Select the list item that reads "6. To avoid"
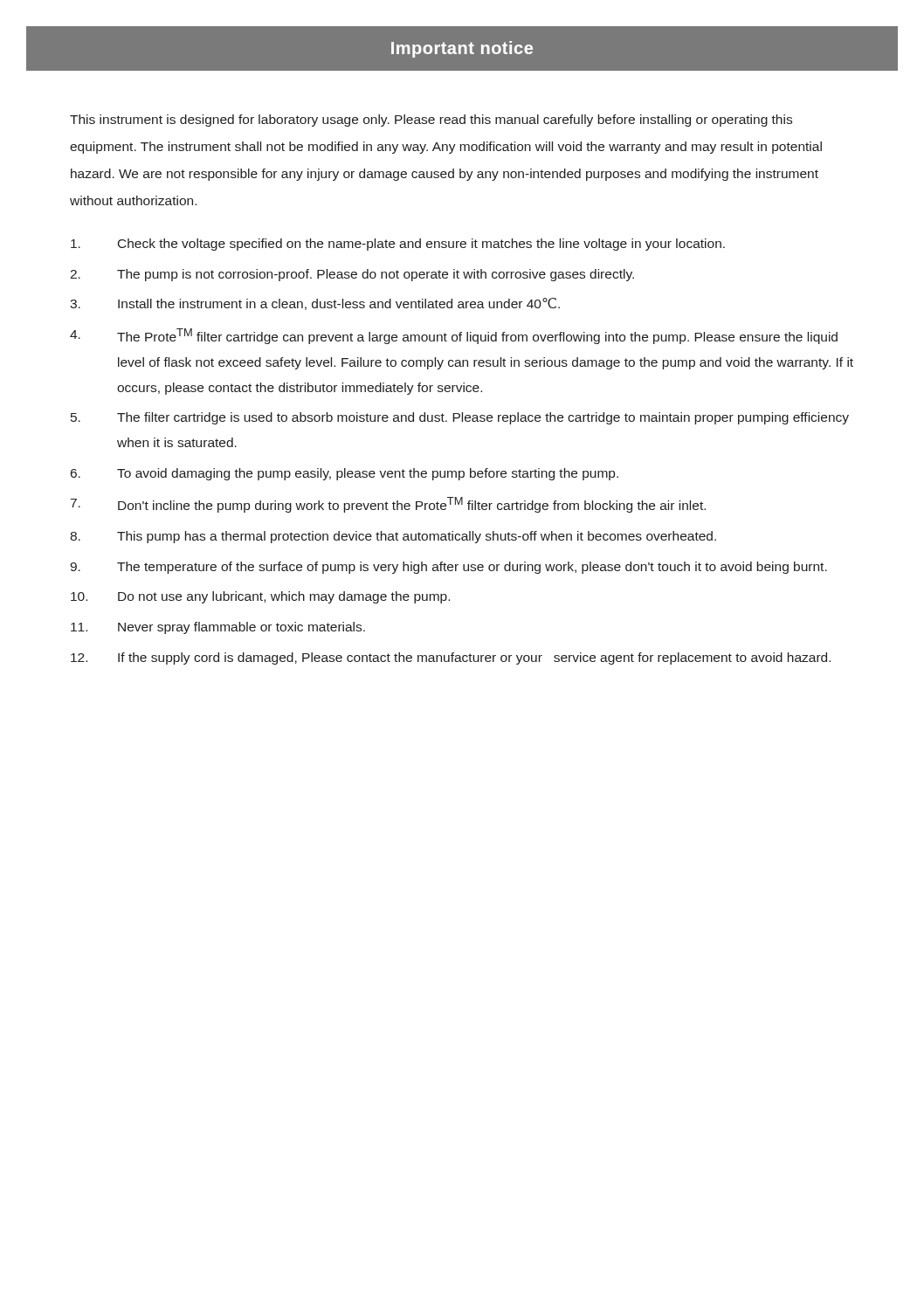 click(x=462, y=473)
